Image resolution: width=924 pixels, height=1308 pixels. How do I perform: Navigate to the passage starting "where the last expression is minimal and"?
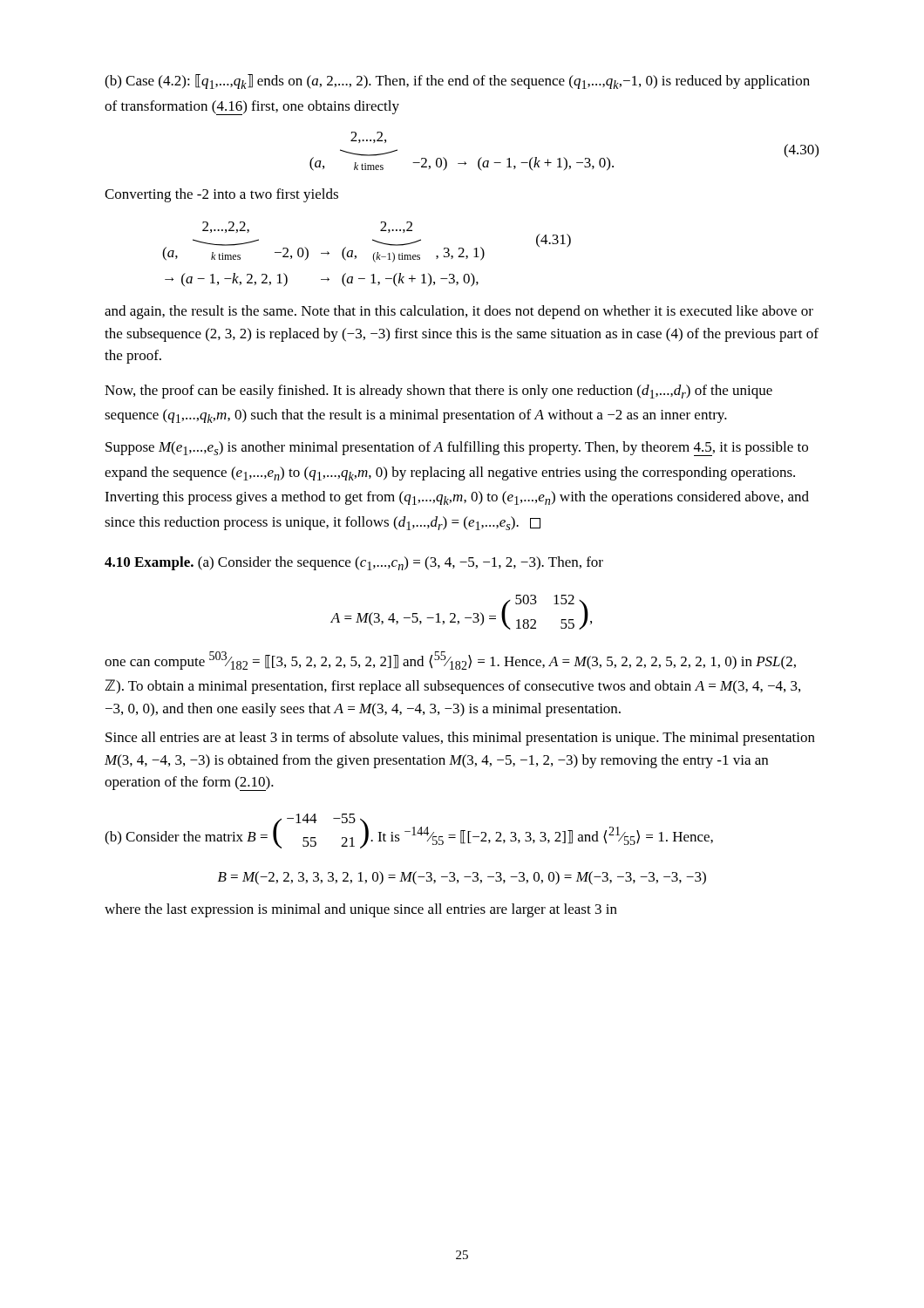click(462, 910)
